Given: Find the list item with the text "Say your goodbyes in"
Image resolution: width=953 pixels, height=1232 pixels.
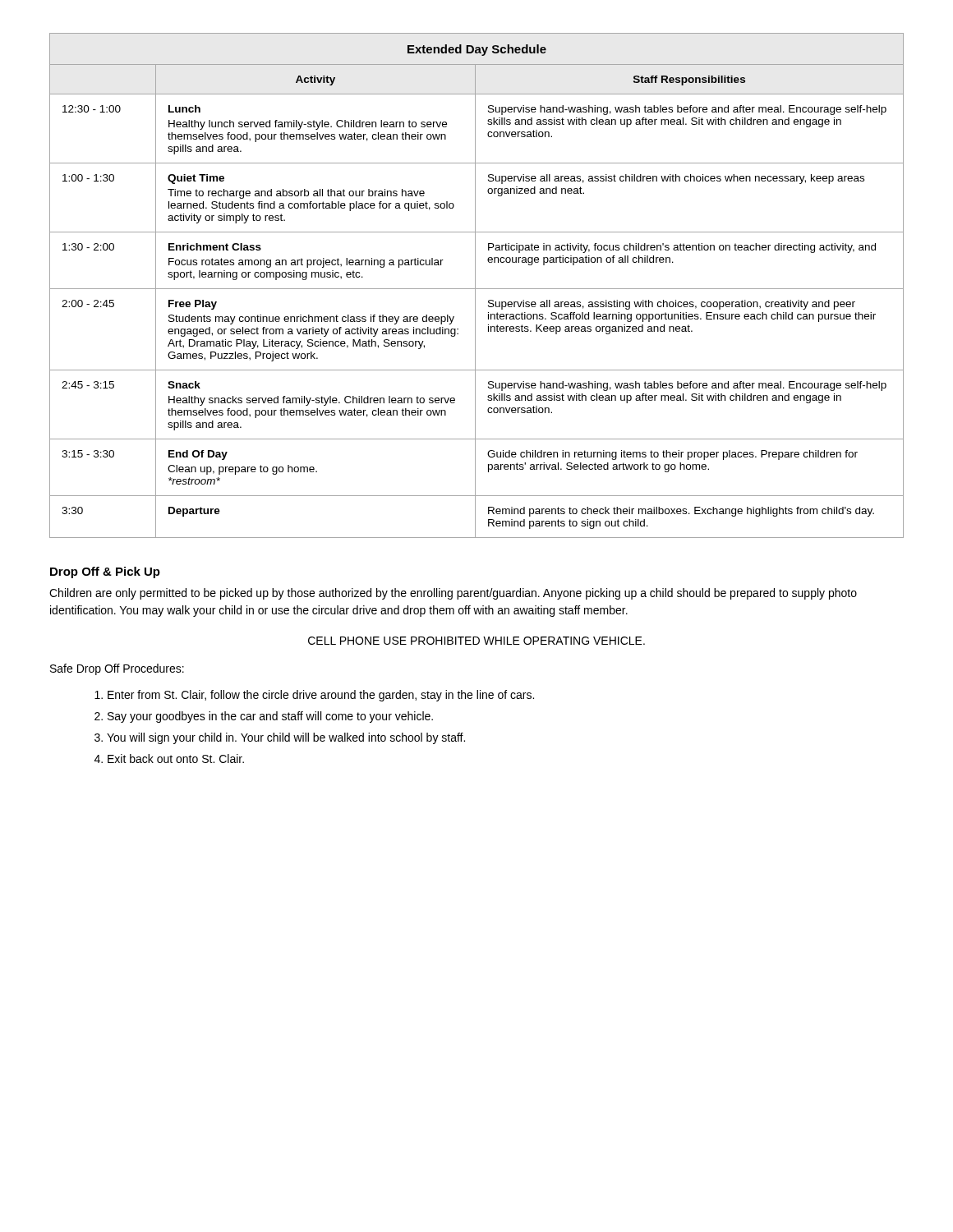Looking at the screenshot, I should (270, 716).
